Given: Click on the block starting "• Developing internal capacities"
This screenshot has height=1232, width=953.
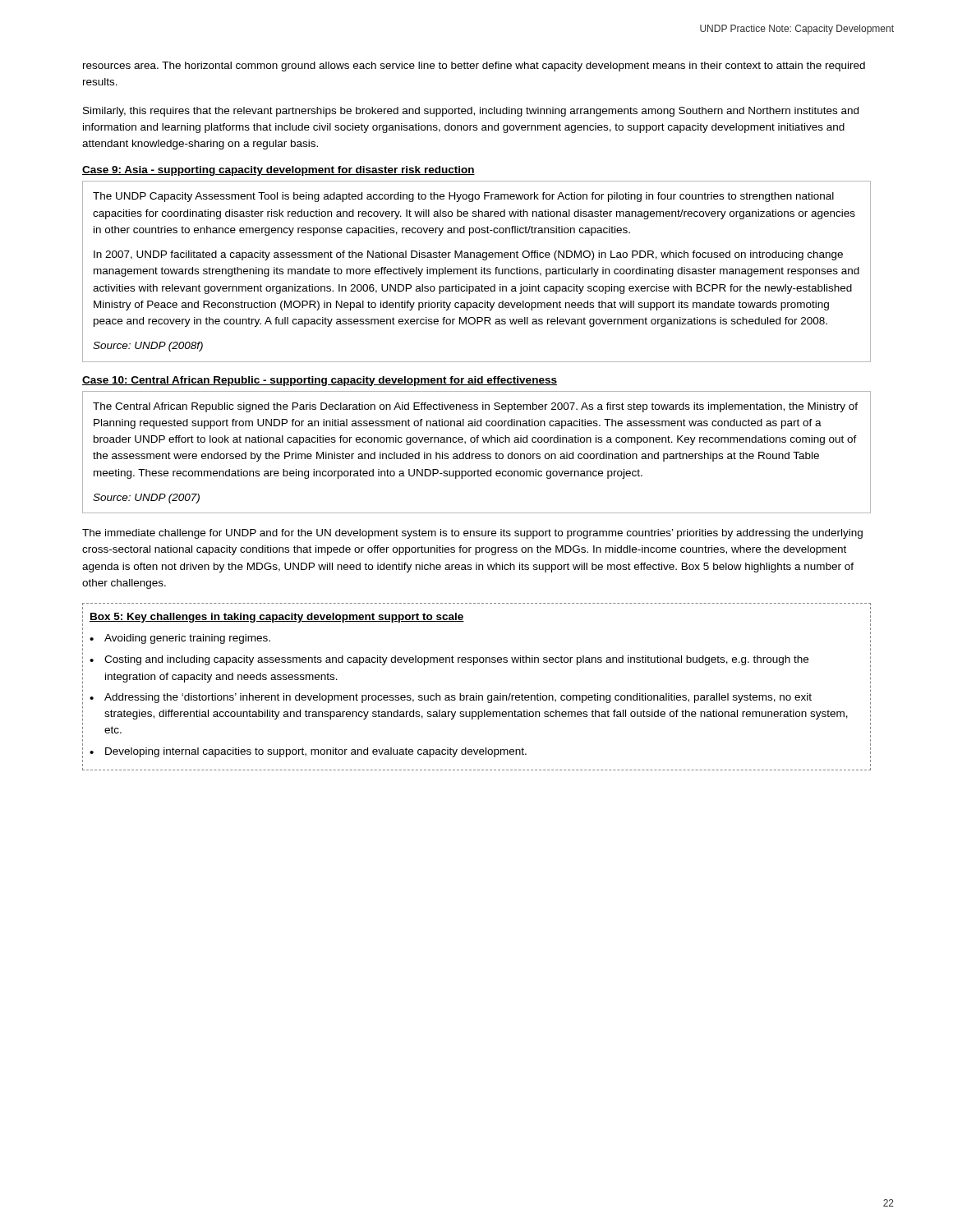Looking at the screenshot, I should point(475,752).
